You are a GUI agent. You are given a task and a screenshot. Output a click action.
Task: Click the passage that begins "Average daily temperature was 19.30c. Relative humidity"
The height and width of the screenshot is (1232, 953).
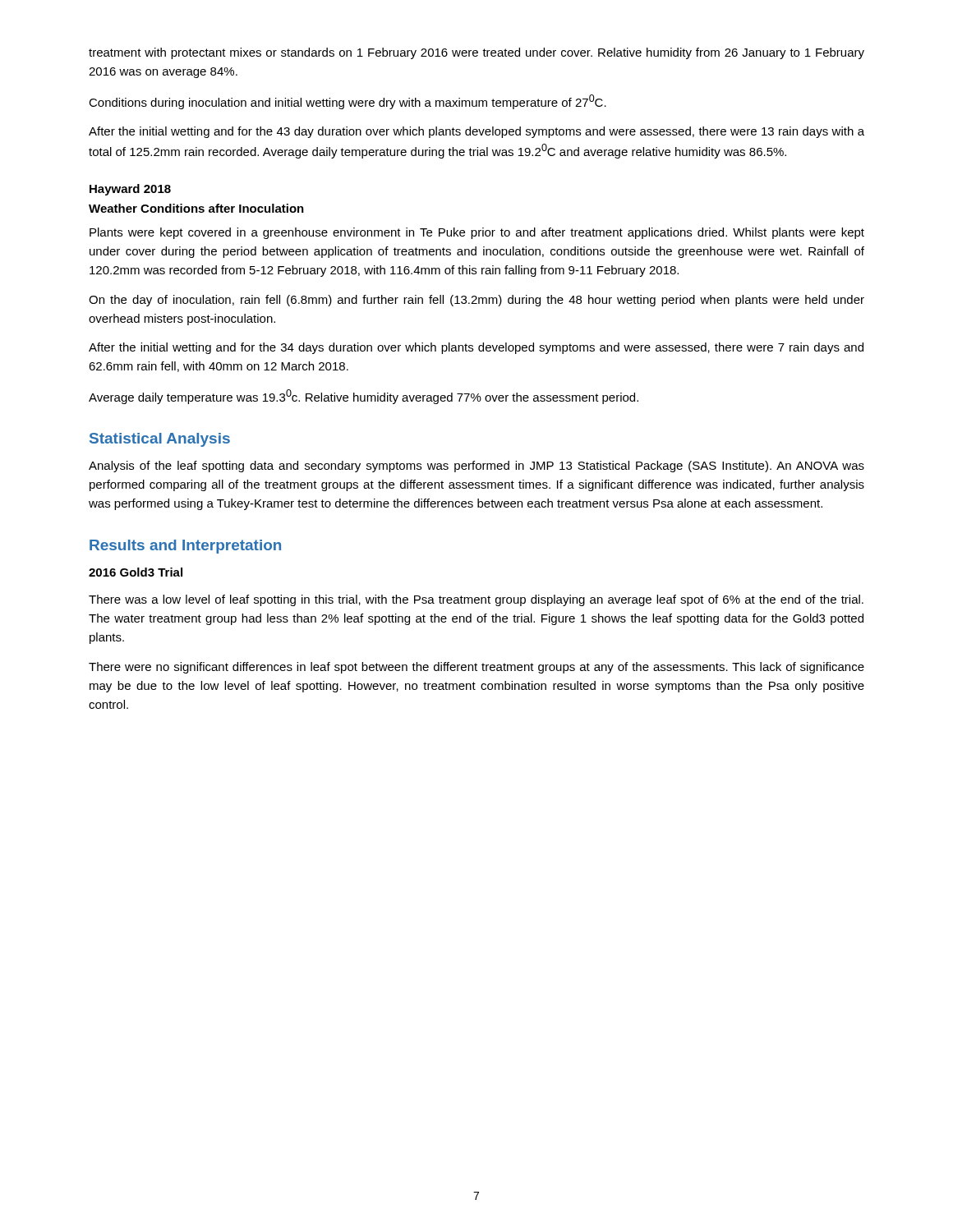[476, 396]
